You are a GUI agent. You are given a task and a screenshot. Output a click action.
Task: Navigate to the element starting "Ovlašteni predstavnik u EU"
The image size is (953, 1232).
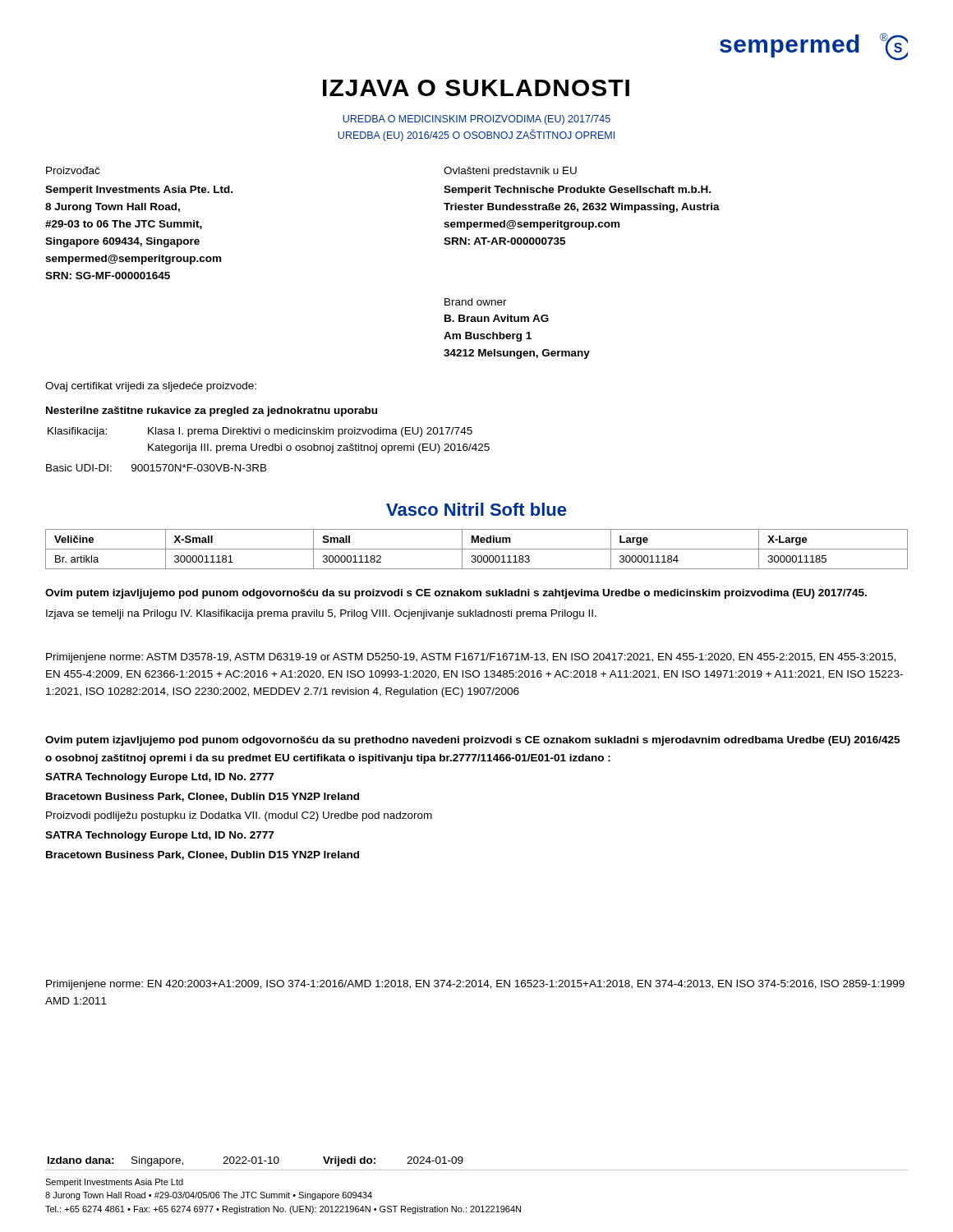click(x=511, y=170)
